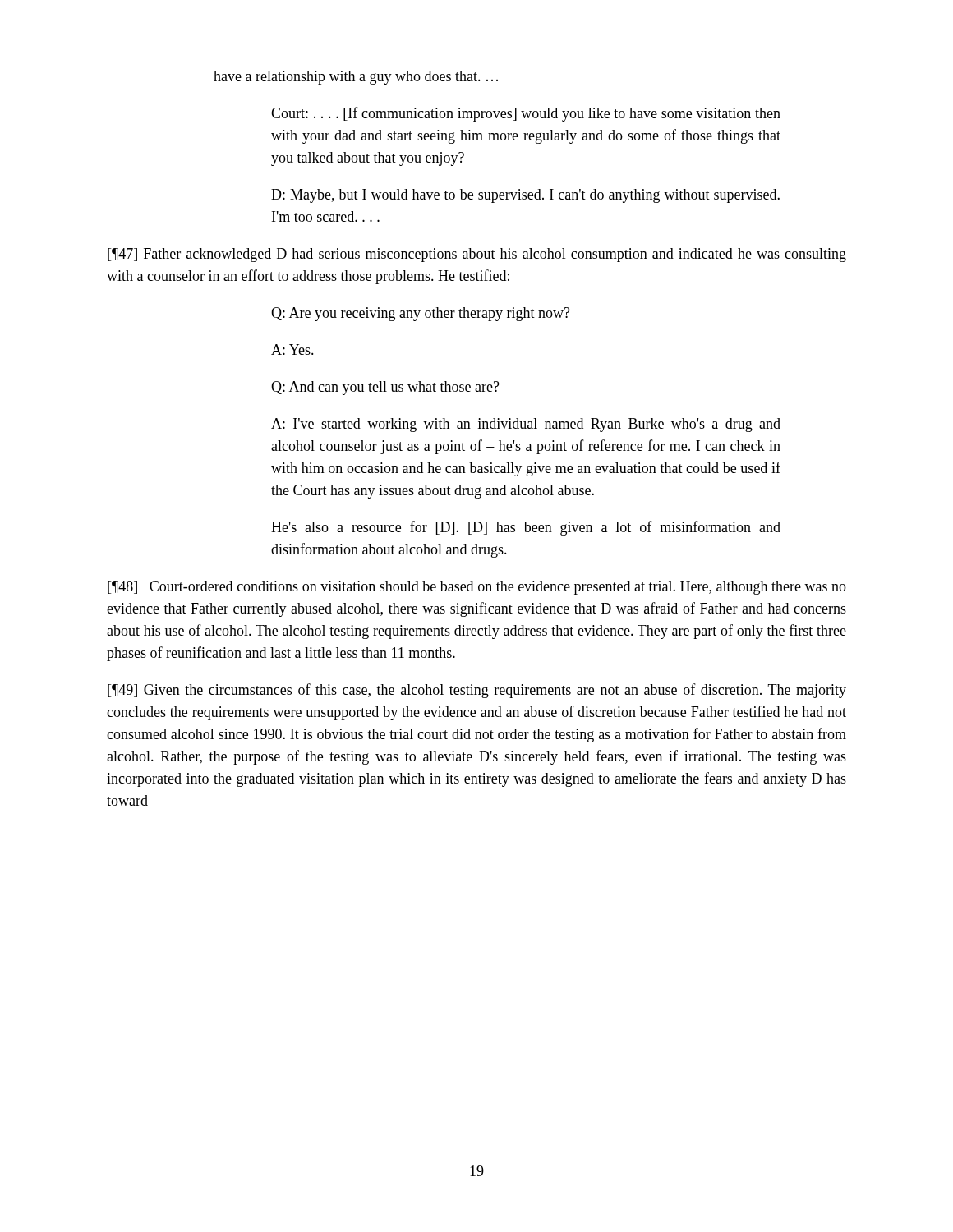
Task: Click on the text block containing "[¶47] Father acknowledged D had serious misconceptions"
Action: click(x=476, y=265)
